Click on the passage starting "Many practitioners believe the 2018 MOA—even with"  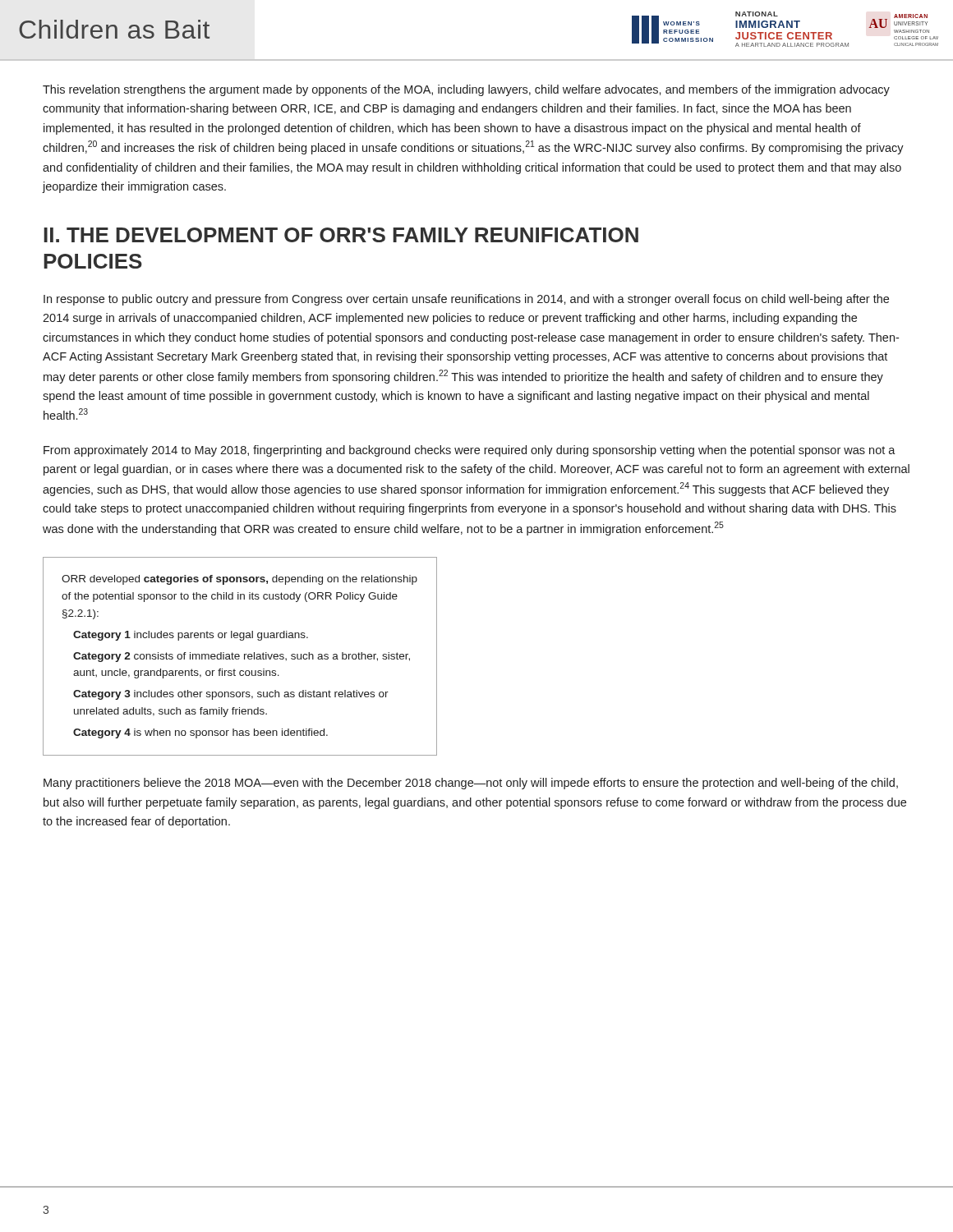[x=475, y=802]
